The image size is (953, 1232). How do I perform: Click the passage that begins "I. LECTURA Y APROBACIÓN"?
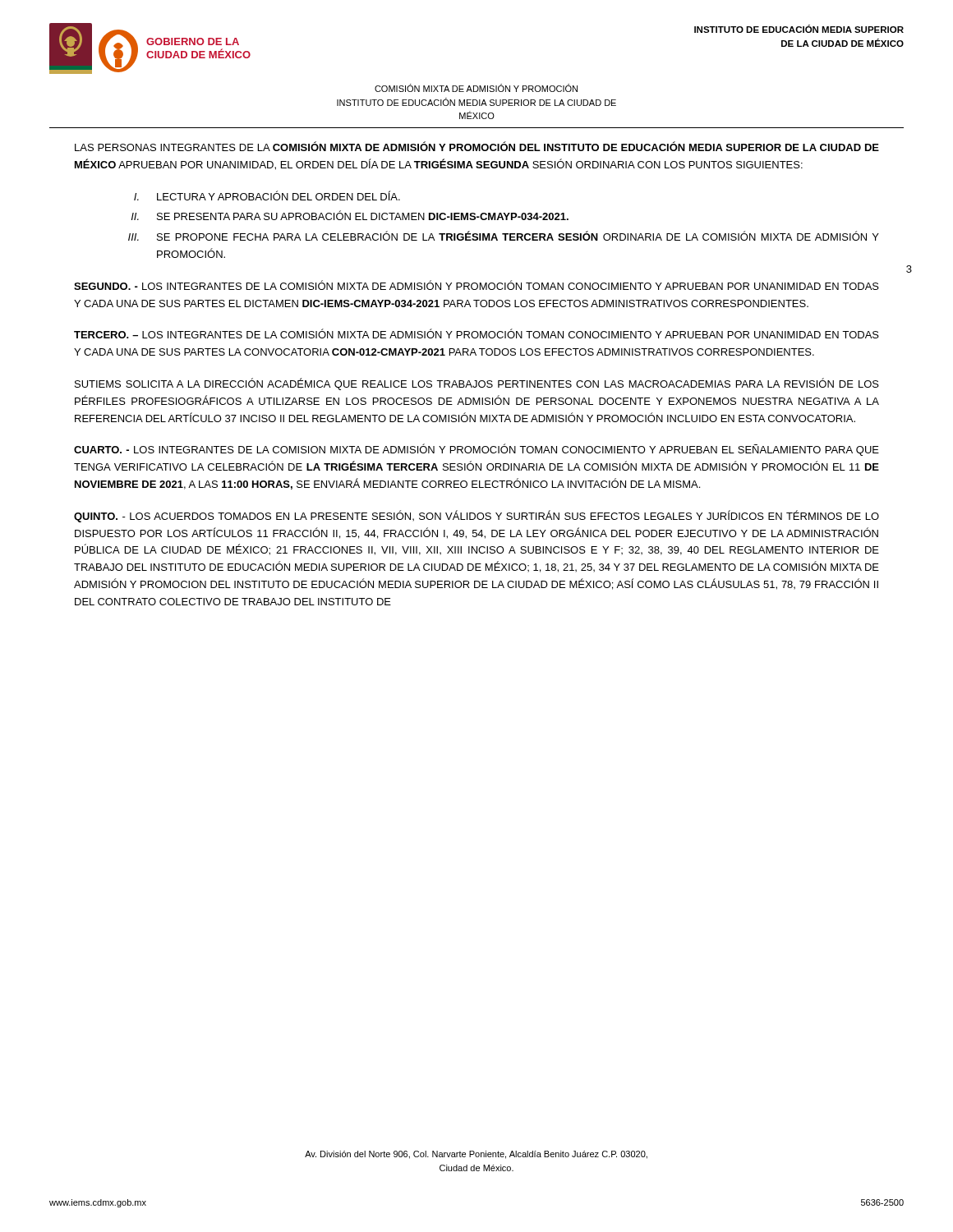click(267, 195)
